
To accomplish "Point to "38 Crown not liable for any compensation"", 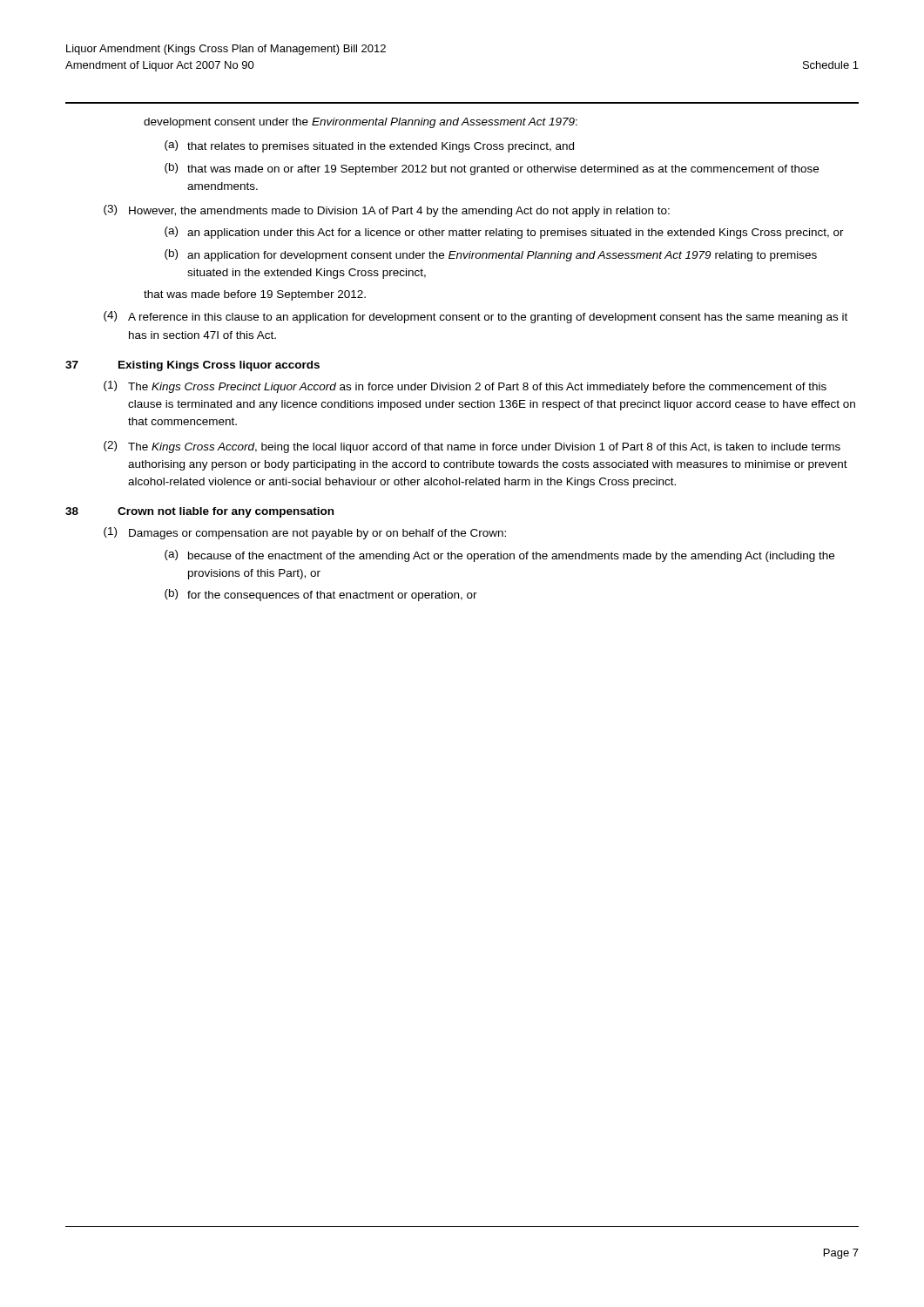I will 199,512.
